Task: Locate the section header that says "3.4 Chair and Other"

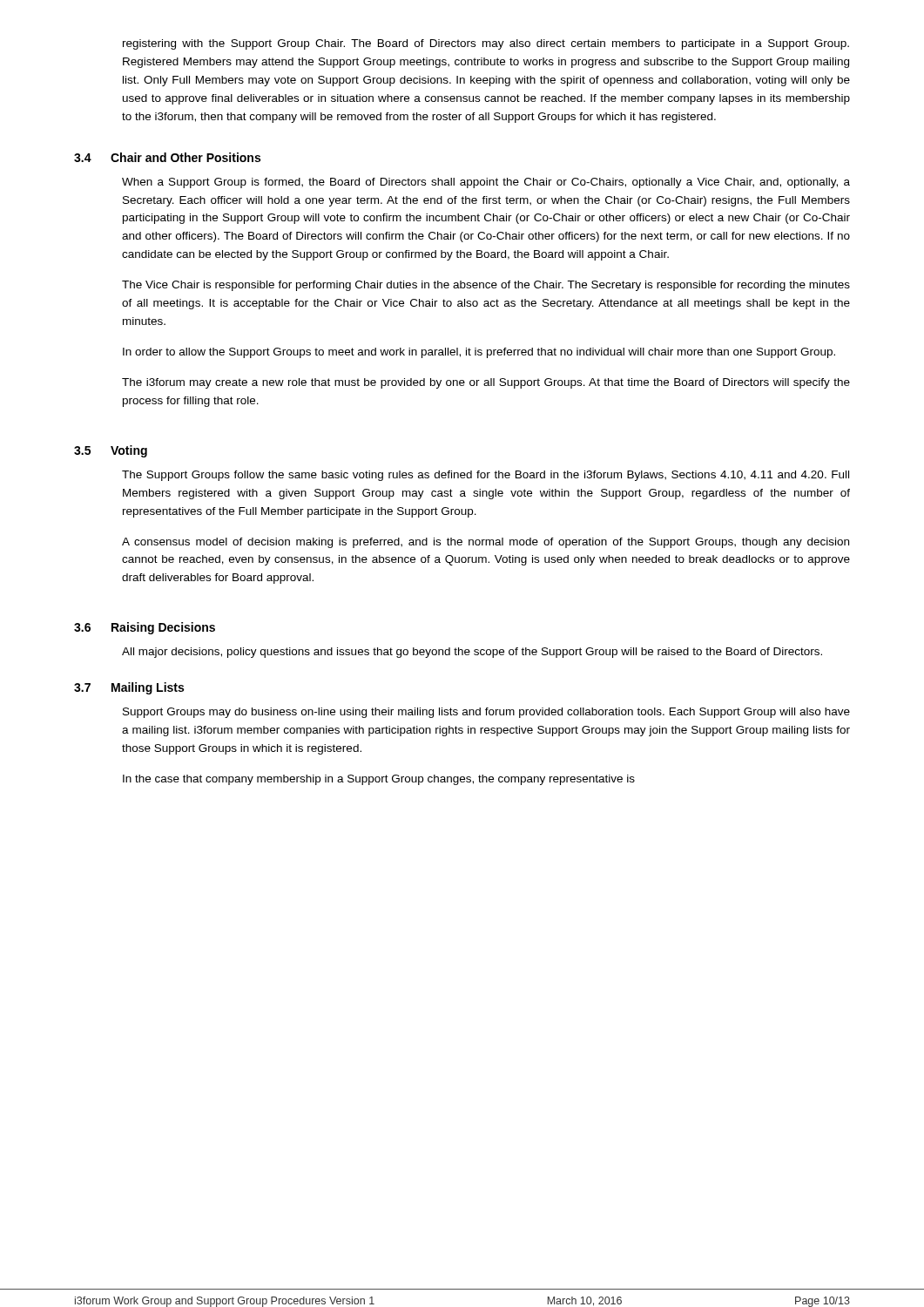Action: [x=168, y=157]
